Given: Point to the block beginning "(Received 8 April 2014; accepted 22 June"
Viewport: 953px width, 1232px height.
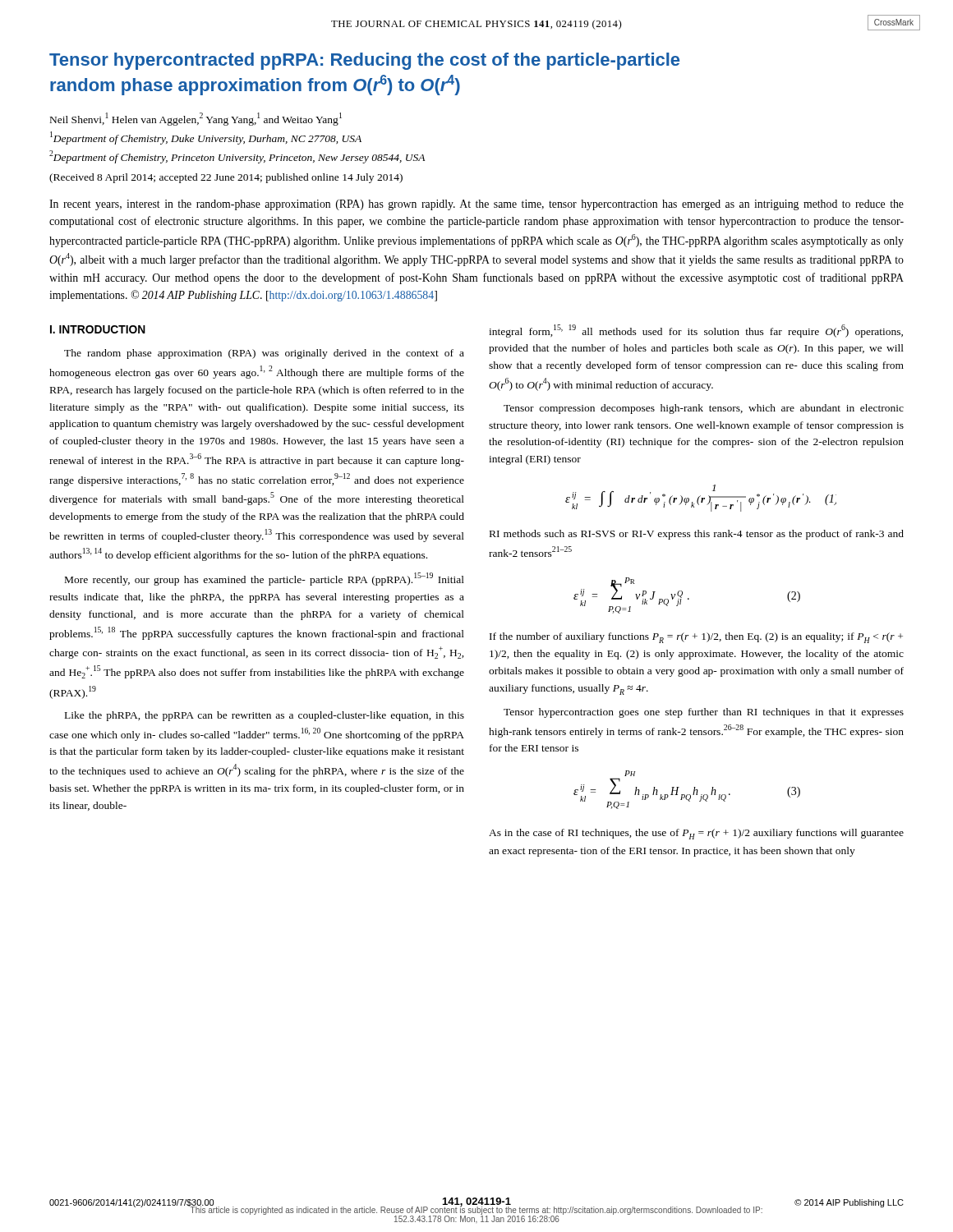Looking at the screenshot, I should click(226, 177).
